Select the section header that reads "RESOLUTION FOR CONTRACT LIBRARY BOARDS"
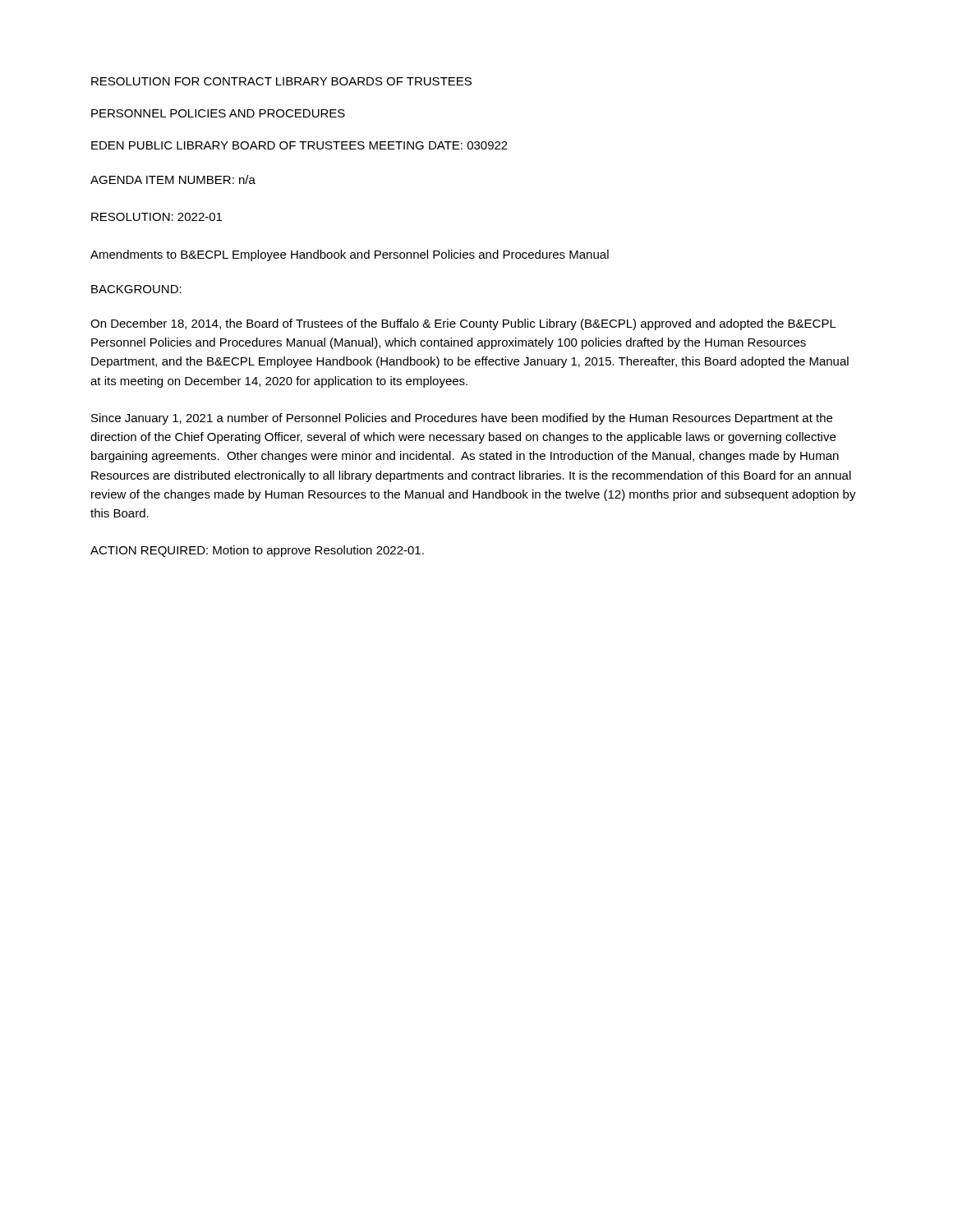Screen dimensions: 1232x953 [x=281, y=81]
